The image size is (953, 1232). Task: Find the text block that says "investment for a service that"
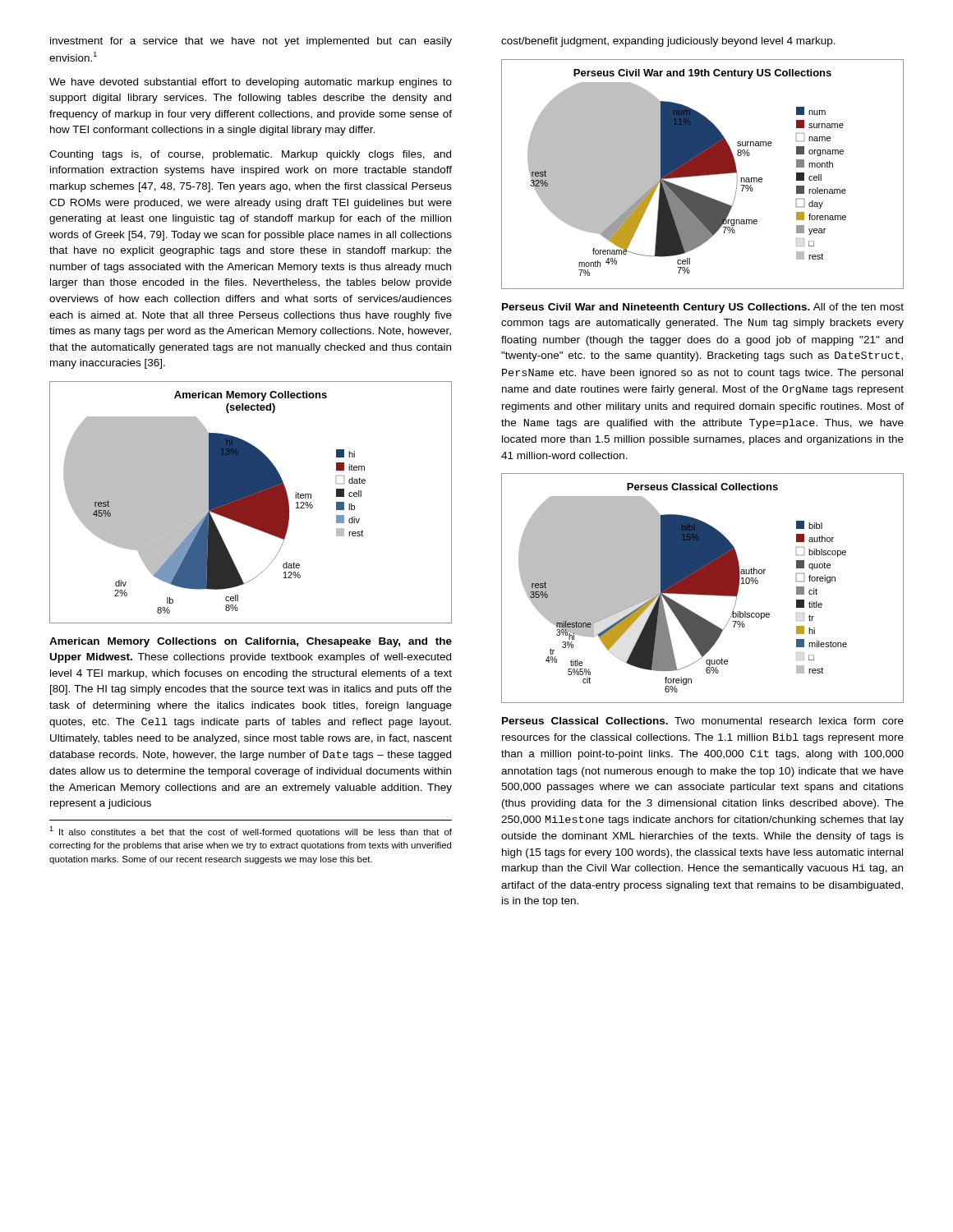pyautogui.click(x=251, y=49)
